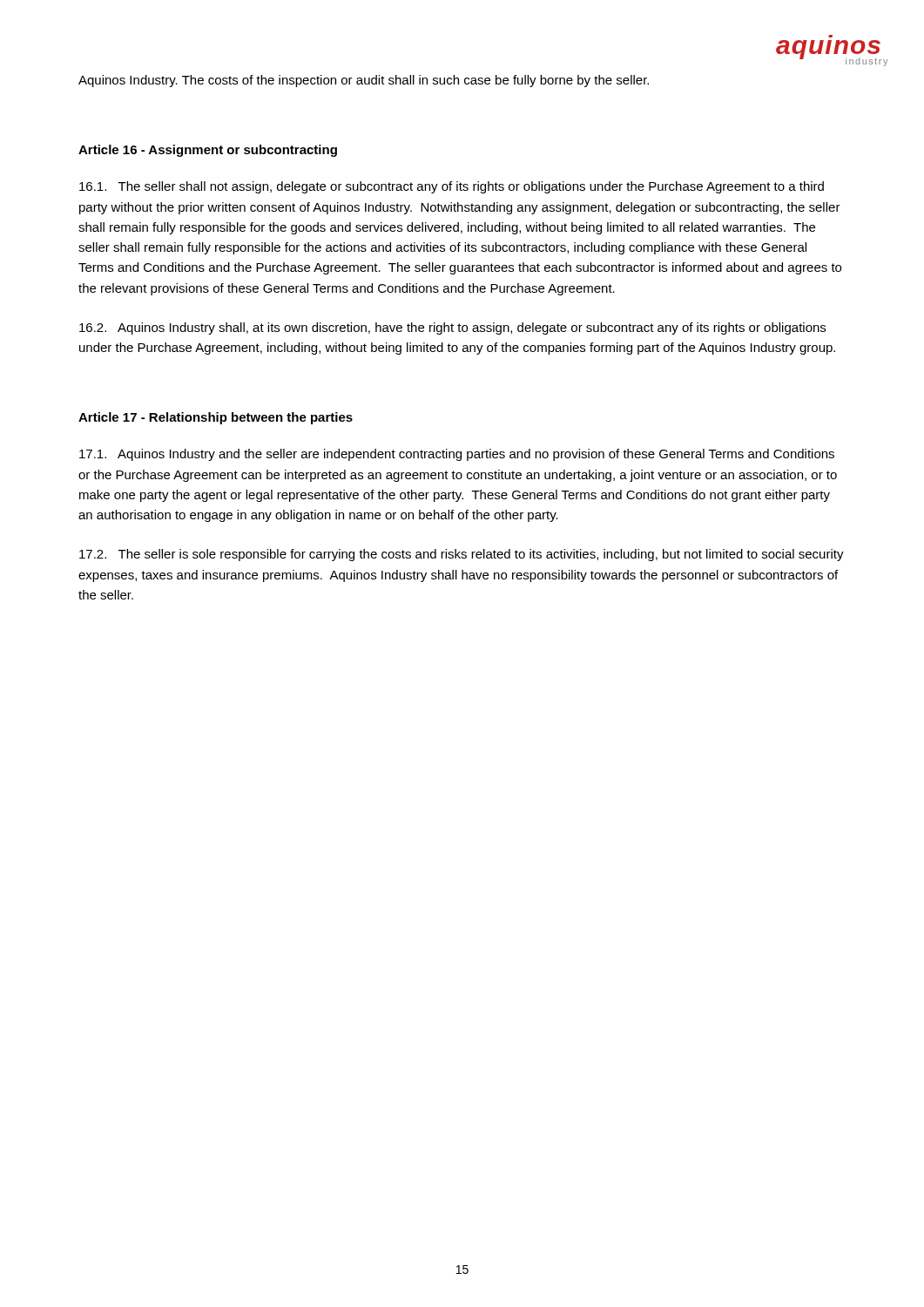
Task: Click on the element starting "2. Aquinos Industry shall, at"
Action: point(457,337)
